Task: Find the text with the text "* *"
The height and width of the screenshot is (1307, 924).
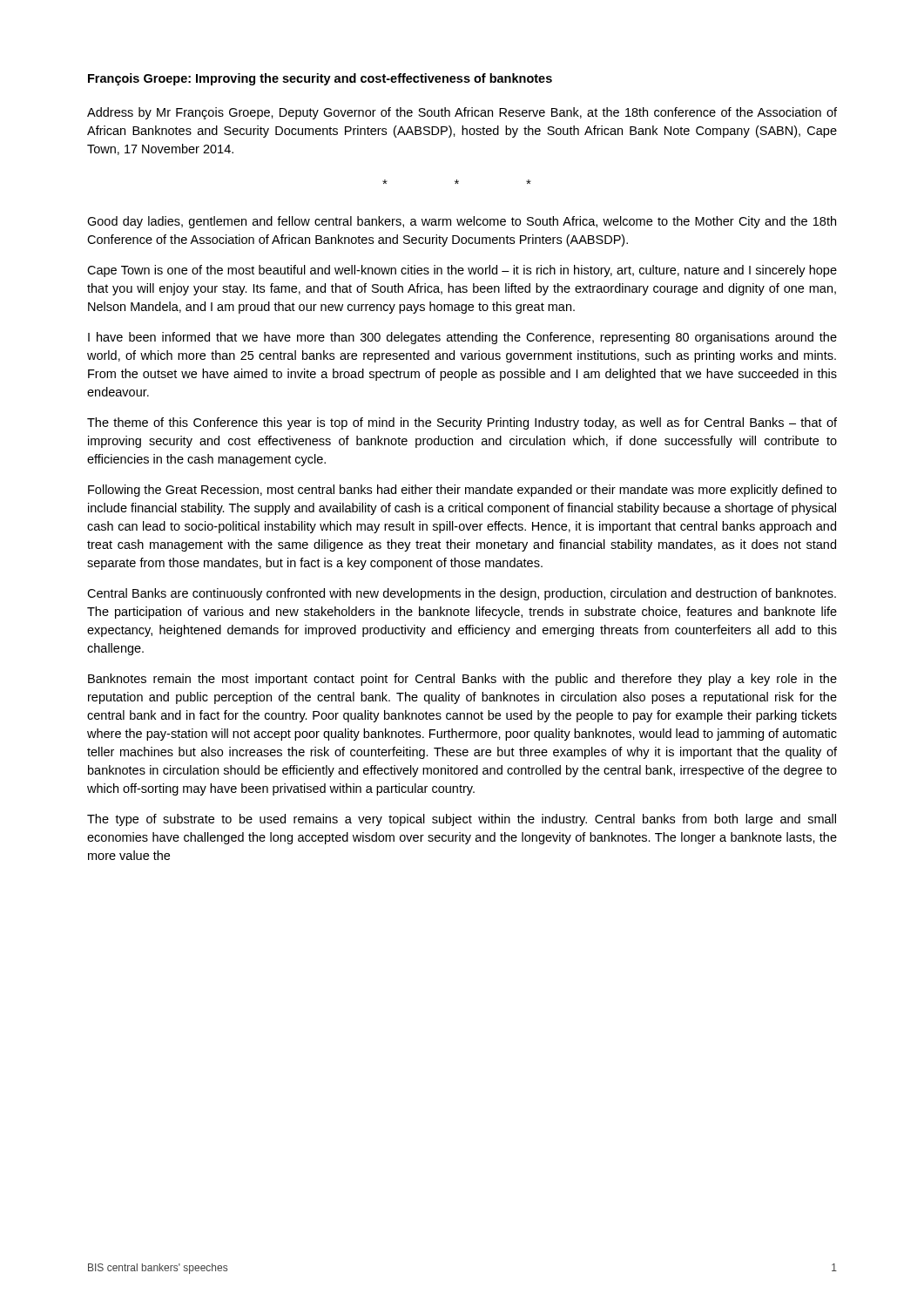Action: coord(462,183)
